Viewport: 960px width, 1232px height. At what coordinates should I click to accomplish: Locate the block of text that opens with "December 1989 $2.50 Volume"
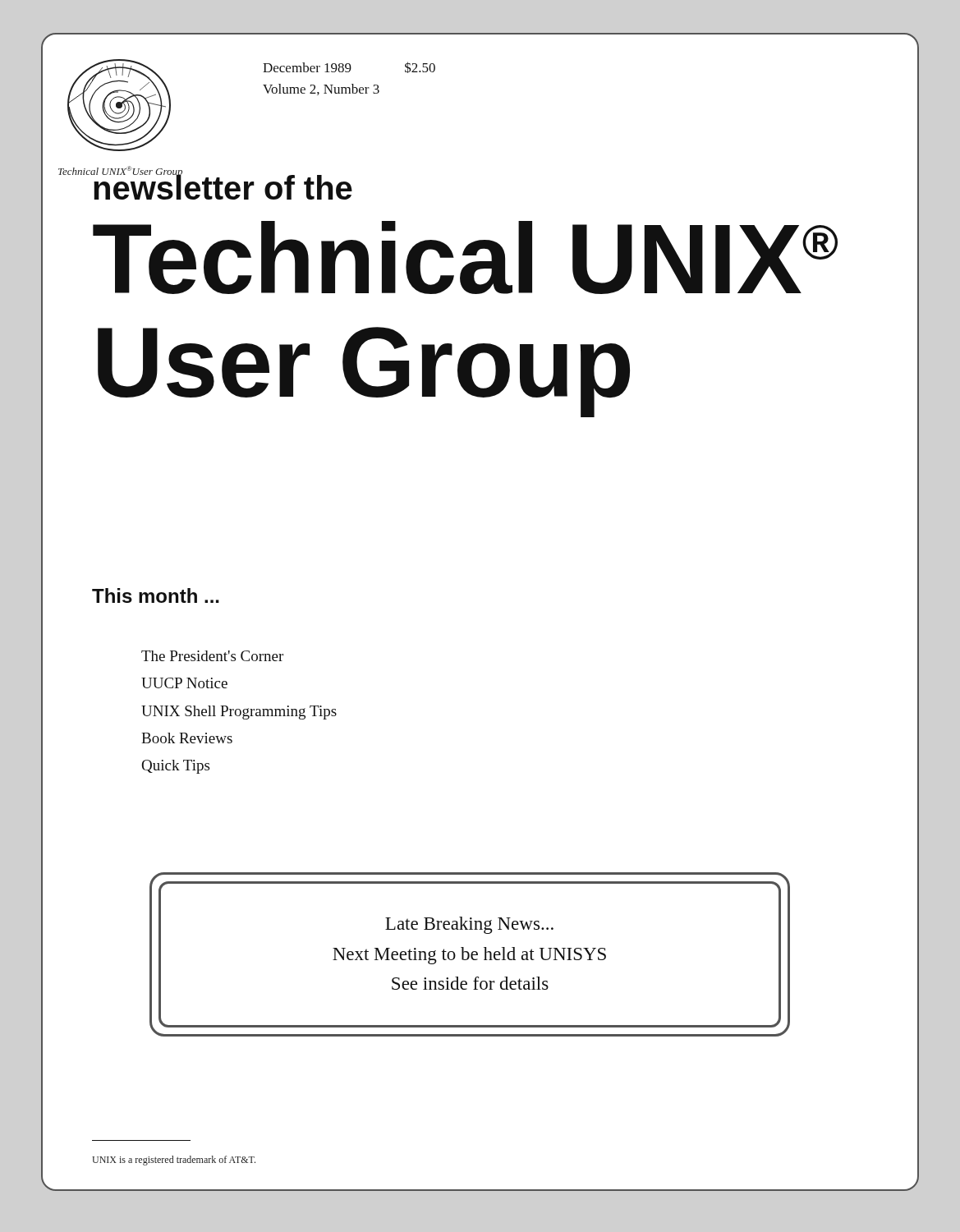(349, 77)
